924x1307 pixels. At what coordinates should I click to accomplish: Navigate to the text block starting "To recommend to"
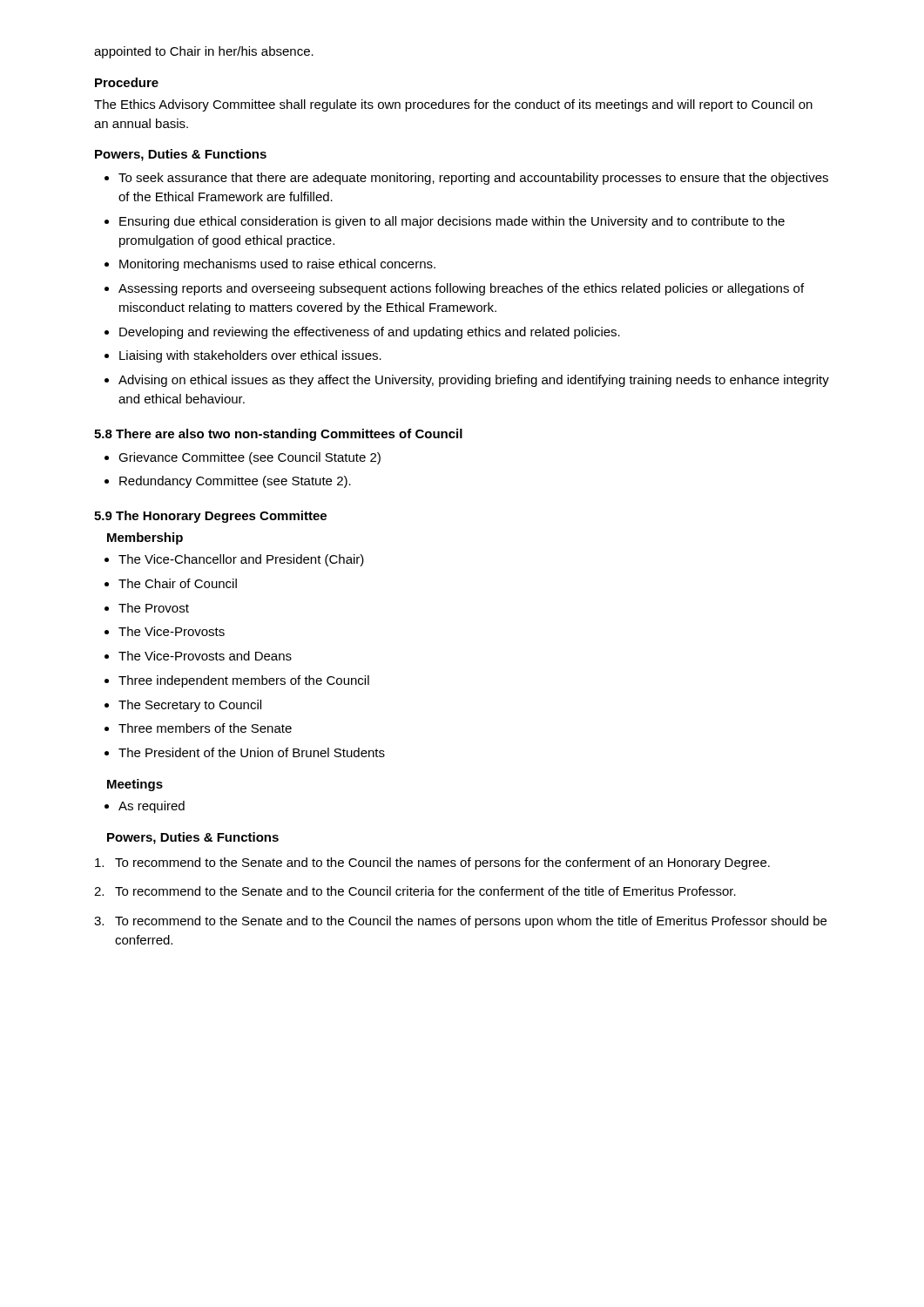pyautogui.click(x=432, y=862)
